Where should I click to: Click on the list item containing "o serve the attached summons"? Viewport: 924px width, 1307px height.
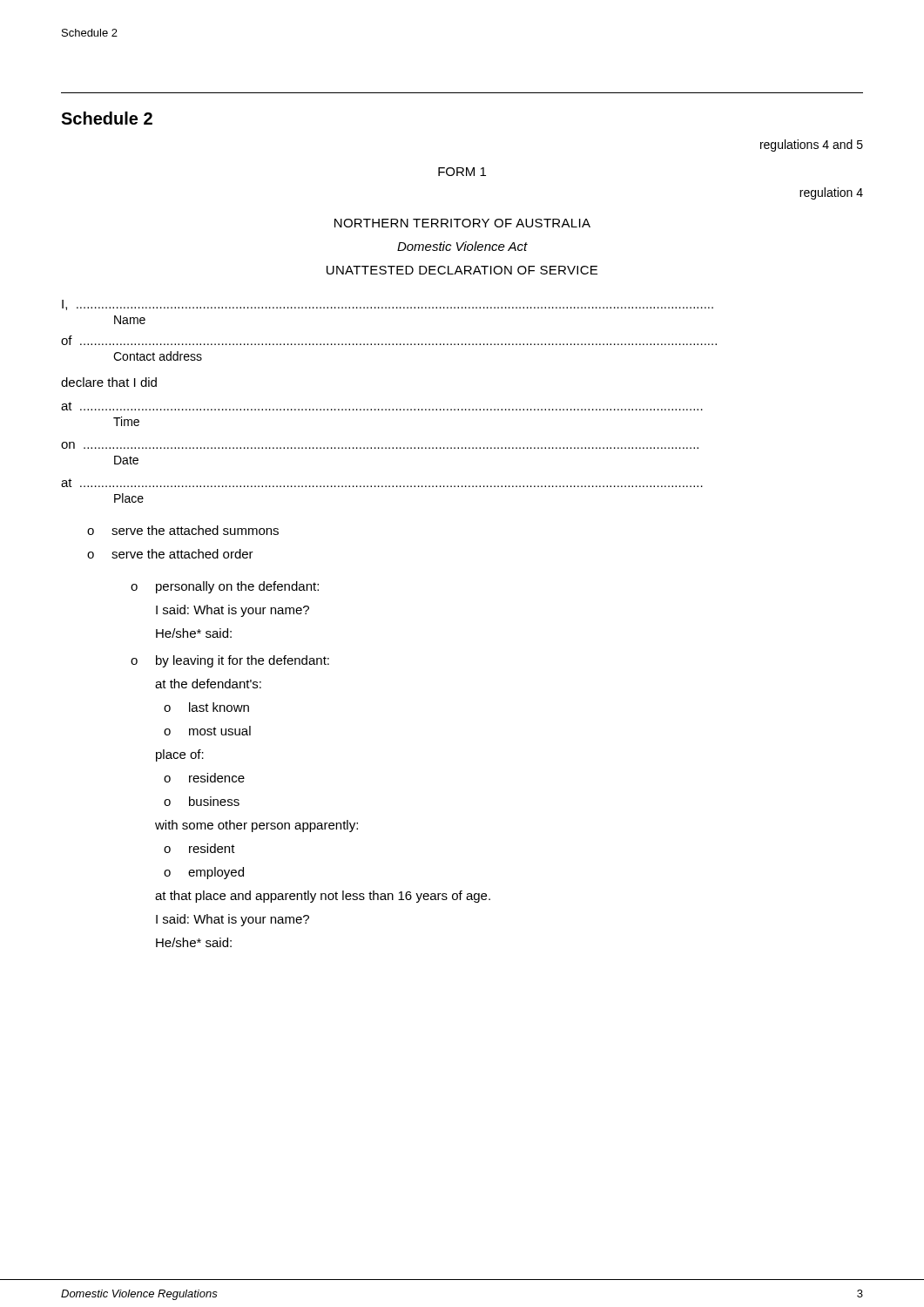(183, 530)
